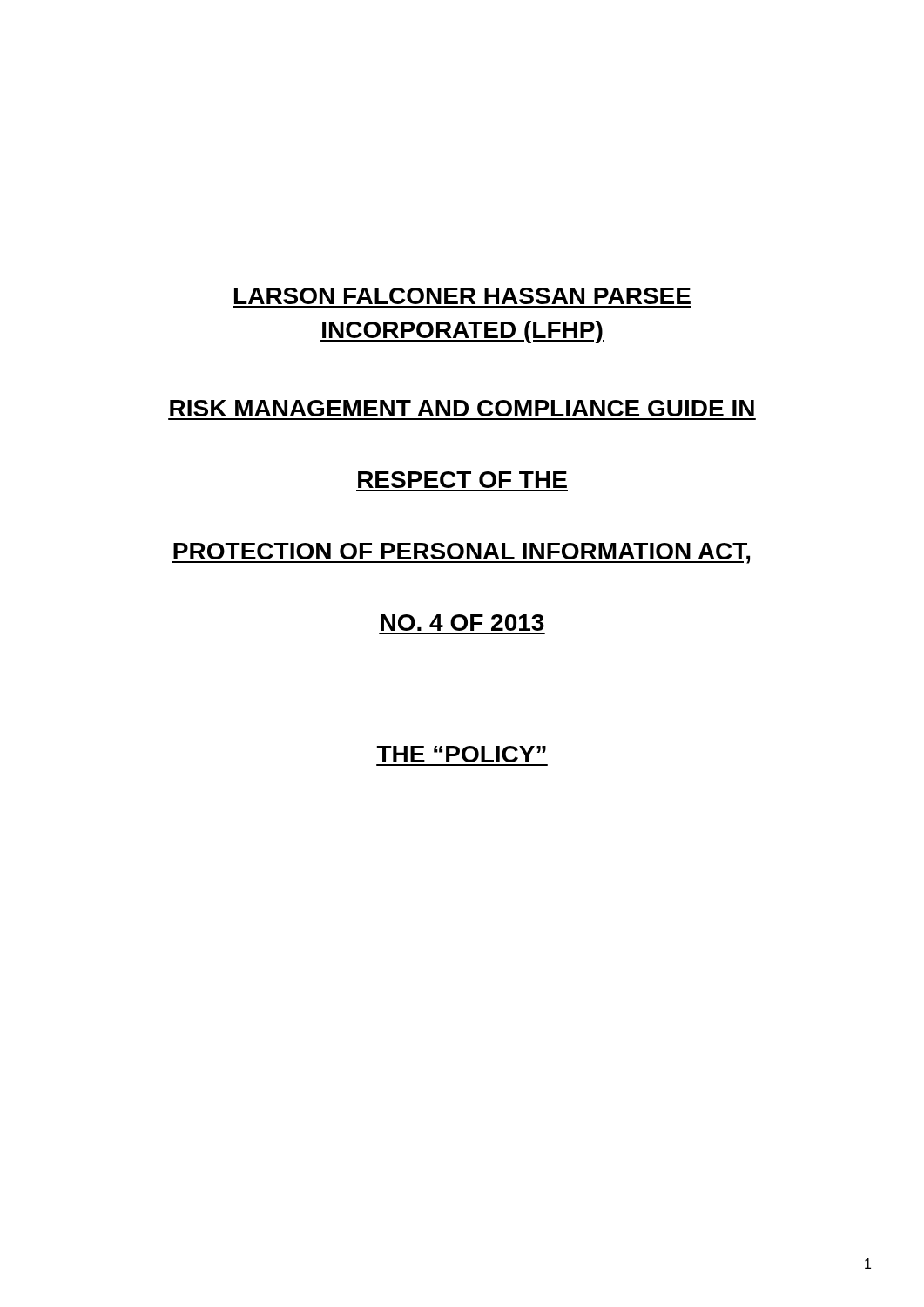Screen dimensions: 1307x924
Task: Where does it say "THE “POLICY”"?
Action: [x=462, y=755]
